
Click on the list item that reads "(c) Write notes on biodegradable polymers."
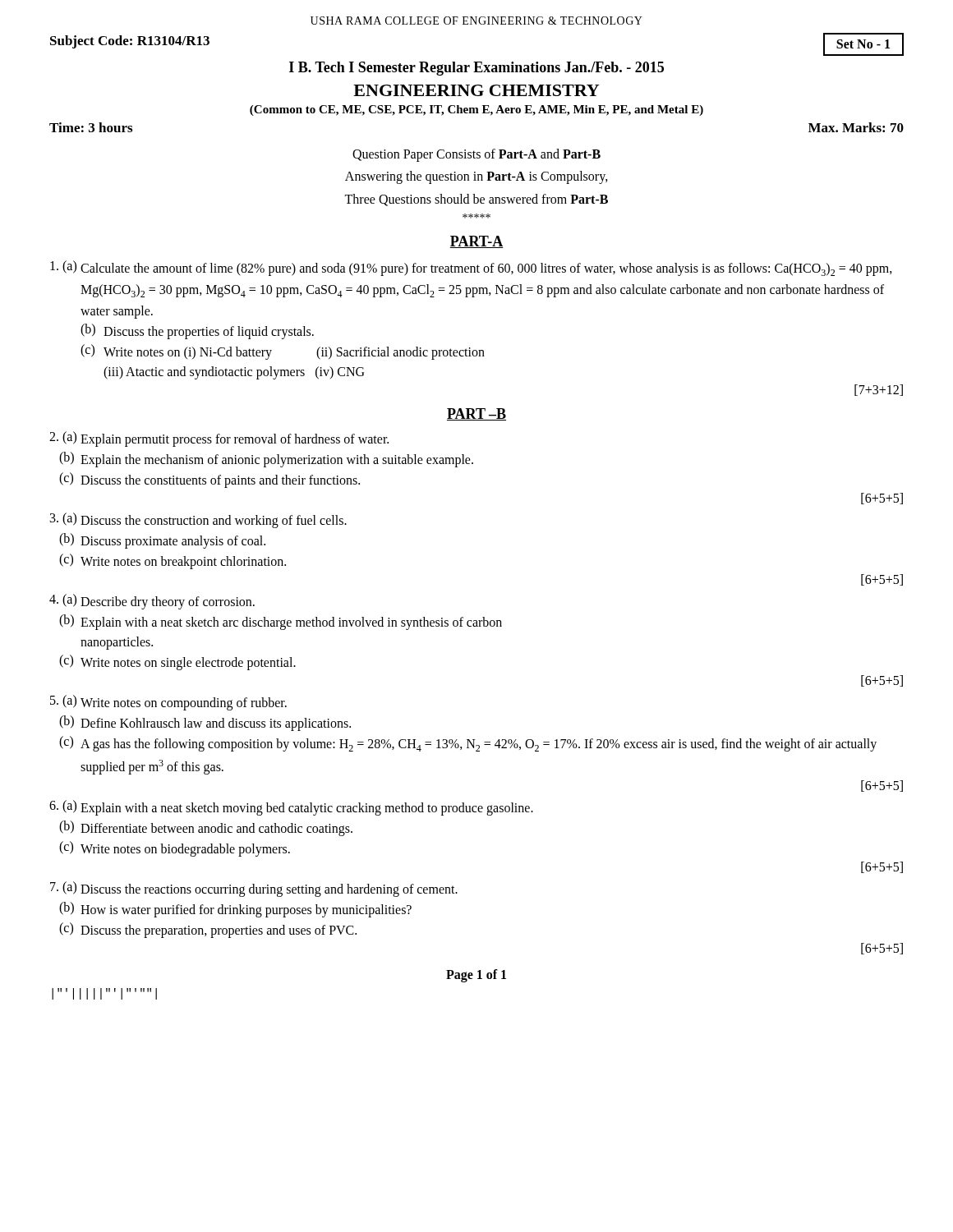coord(175,849)
